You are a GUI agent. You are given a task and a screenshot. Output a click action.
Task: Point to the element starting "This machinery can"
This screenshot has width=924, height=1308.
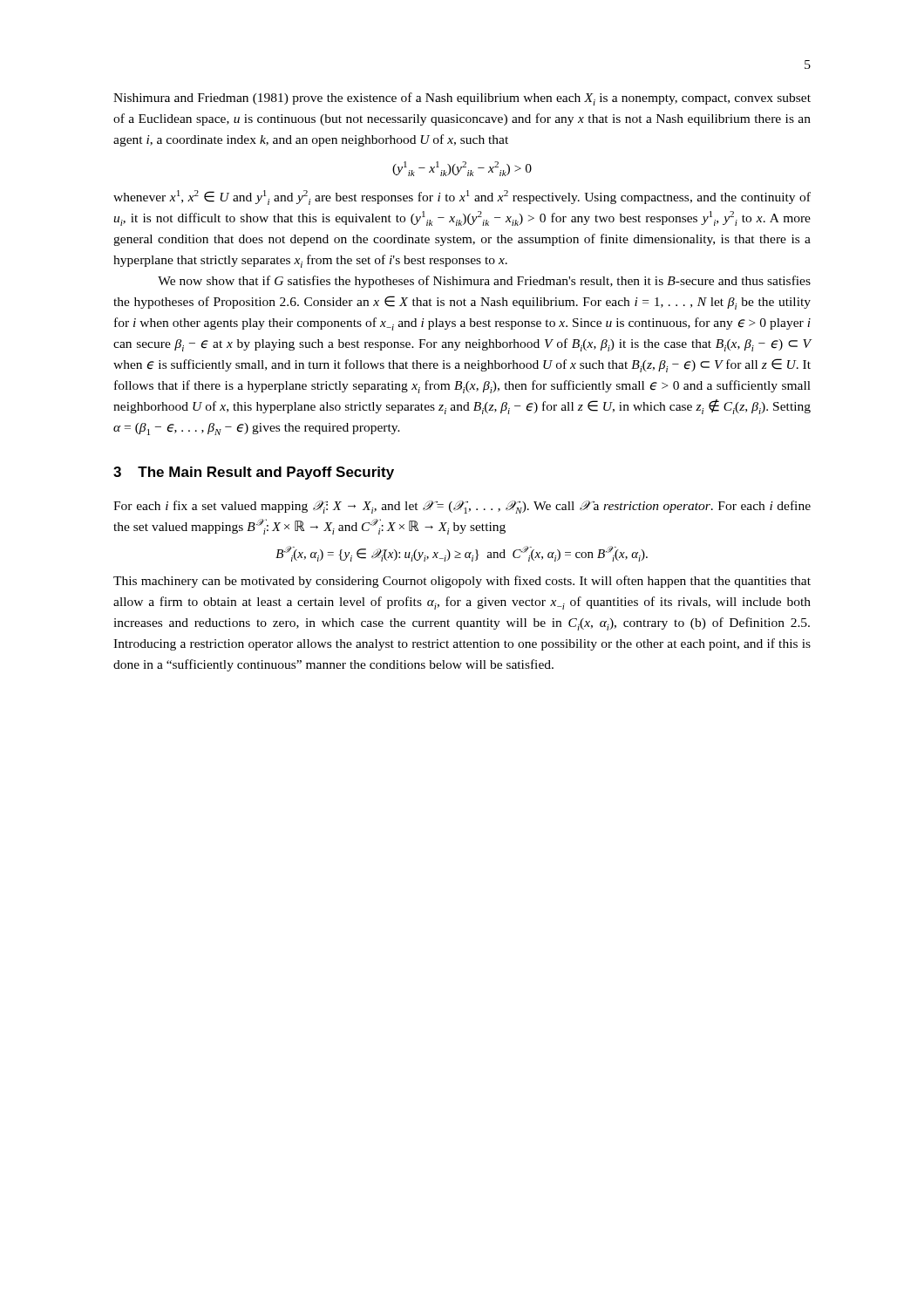pos(462,623)
